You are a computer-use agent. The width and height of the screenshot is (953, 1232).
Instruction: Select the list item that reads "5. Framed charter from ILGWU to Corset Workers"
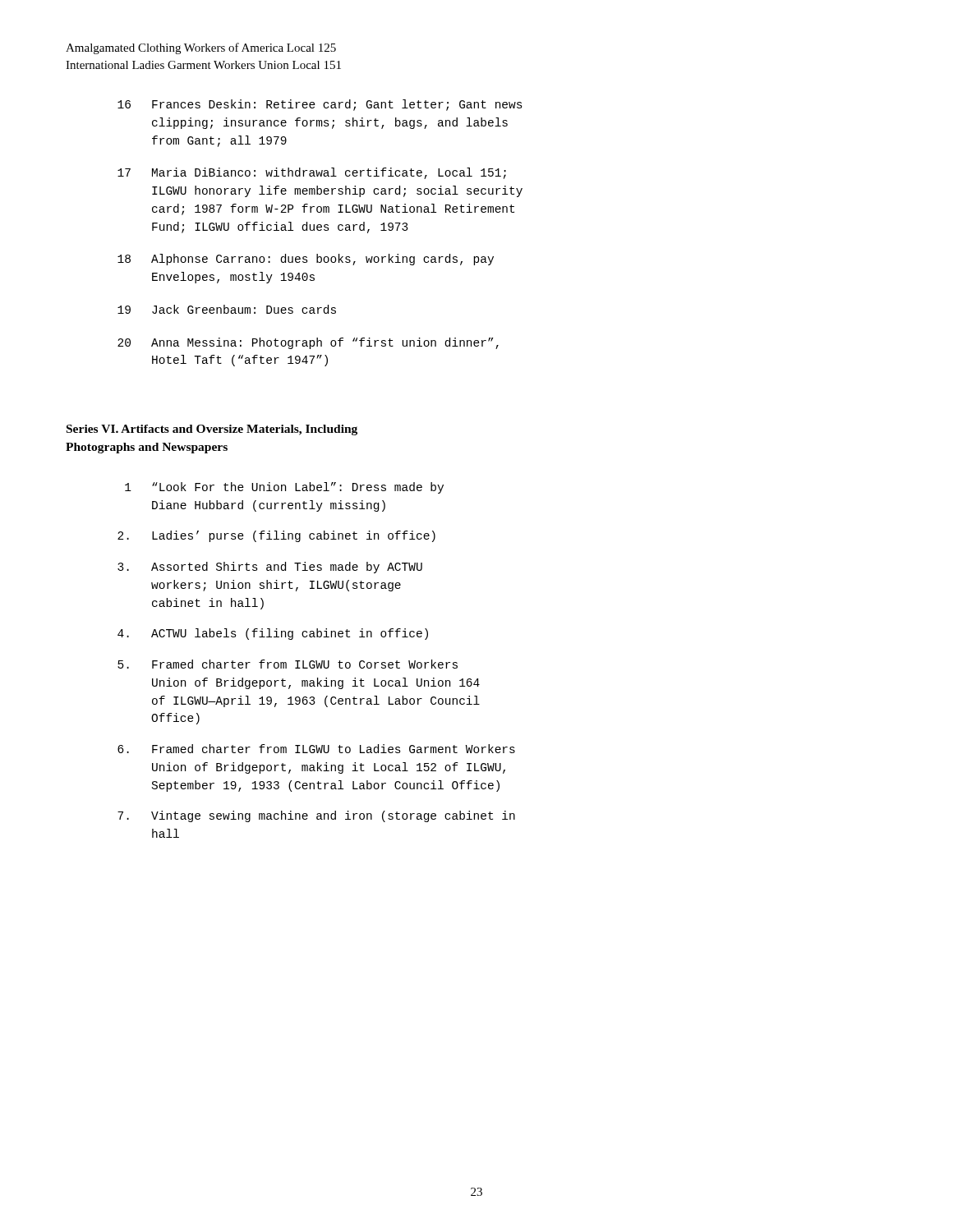(476, 693)
